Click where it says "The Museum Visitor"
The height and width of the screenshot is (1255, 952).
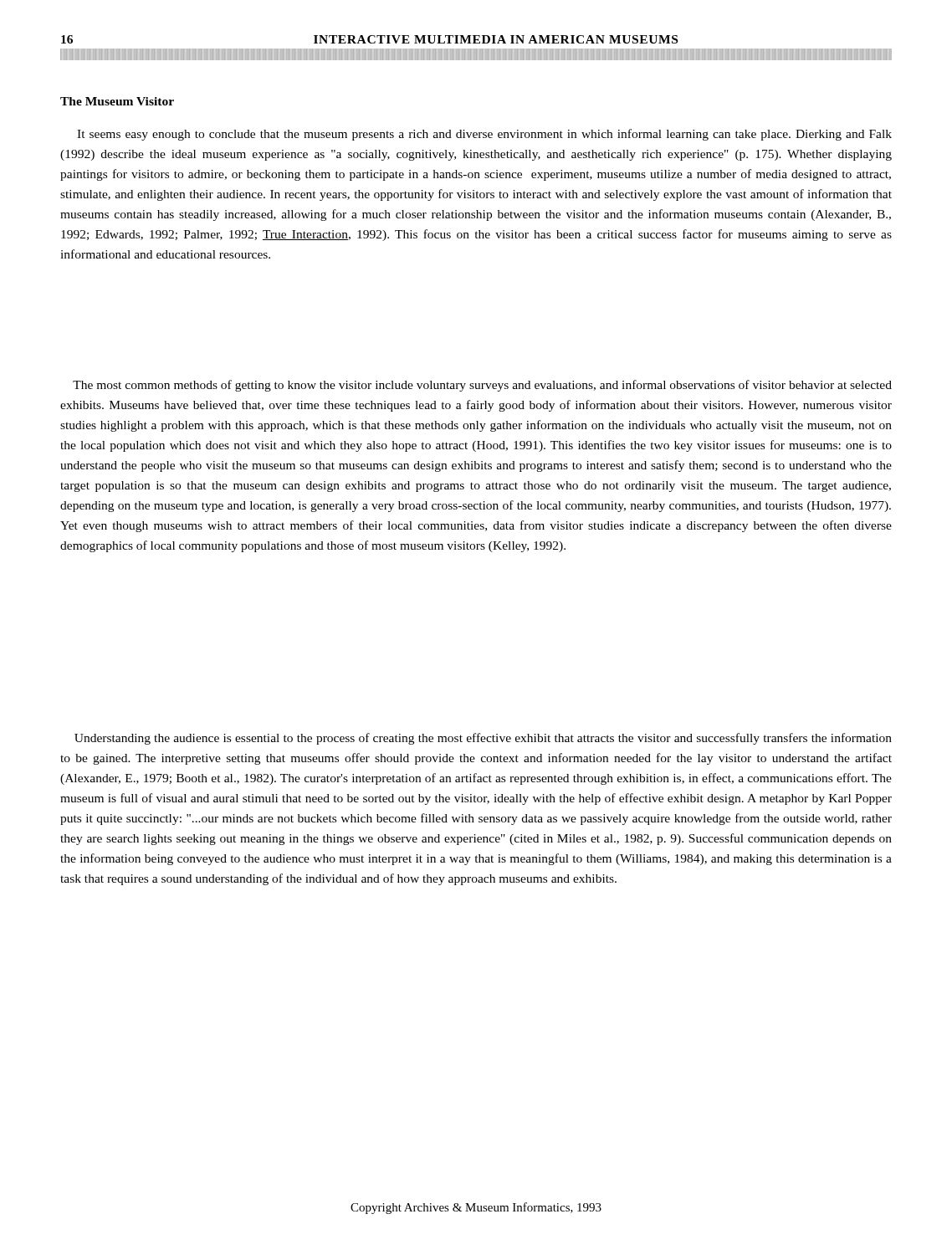(117, 101)
